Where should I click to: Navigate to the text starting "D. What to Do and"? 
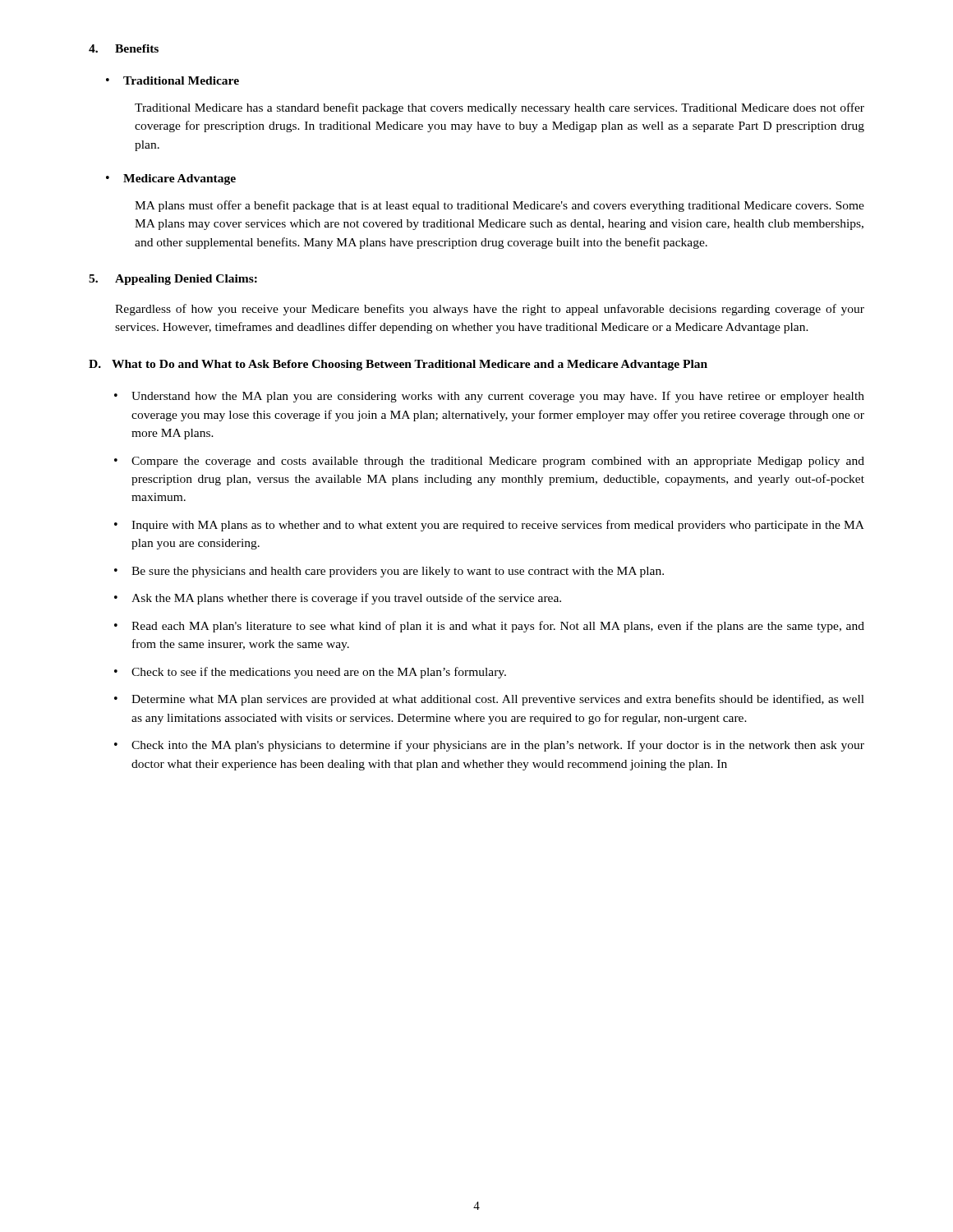tap(476, 364)
